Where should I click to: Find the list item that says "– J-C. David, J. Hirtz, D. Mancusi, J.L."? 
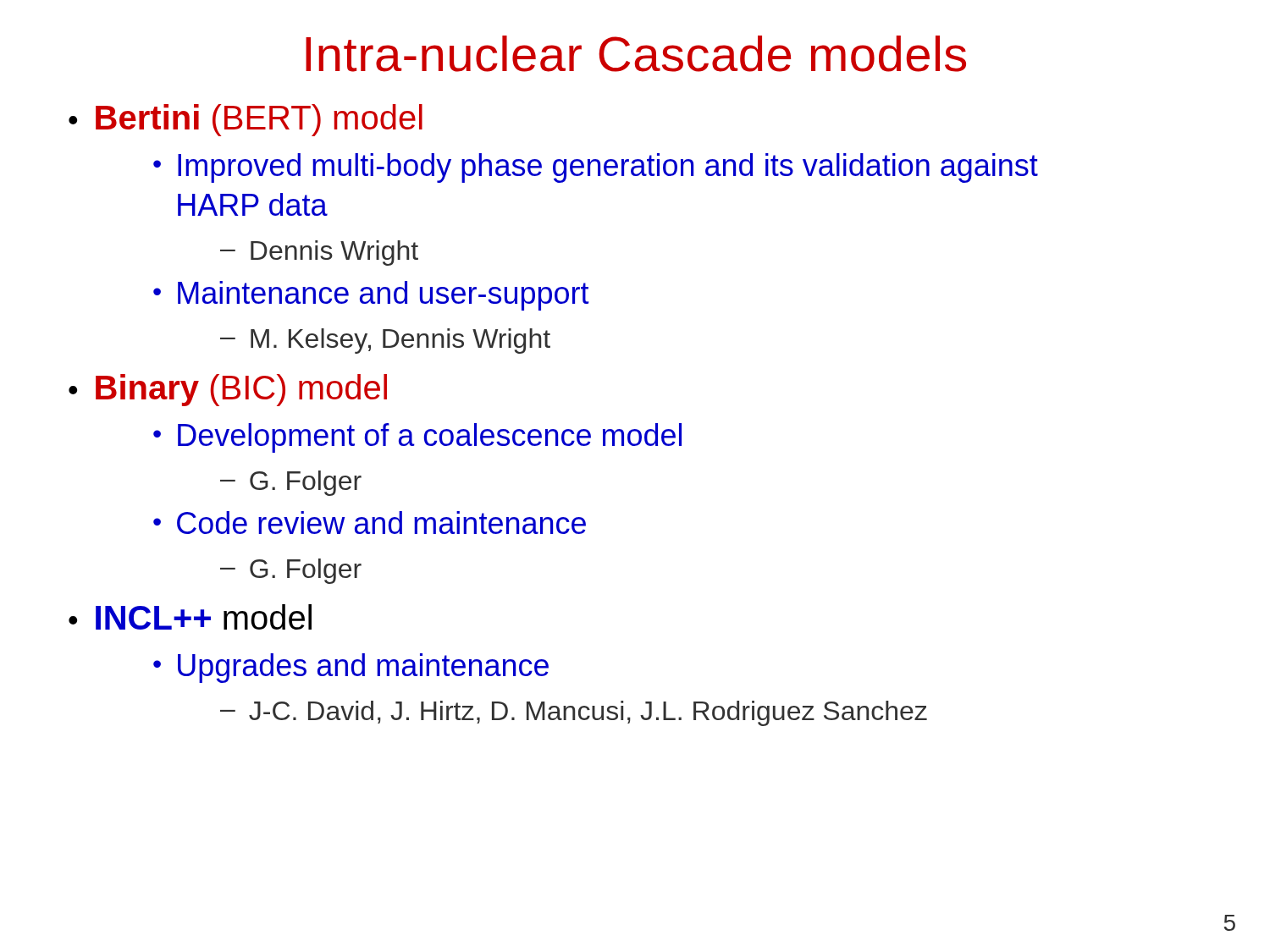[574, 711]
